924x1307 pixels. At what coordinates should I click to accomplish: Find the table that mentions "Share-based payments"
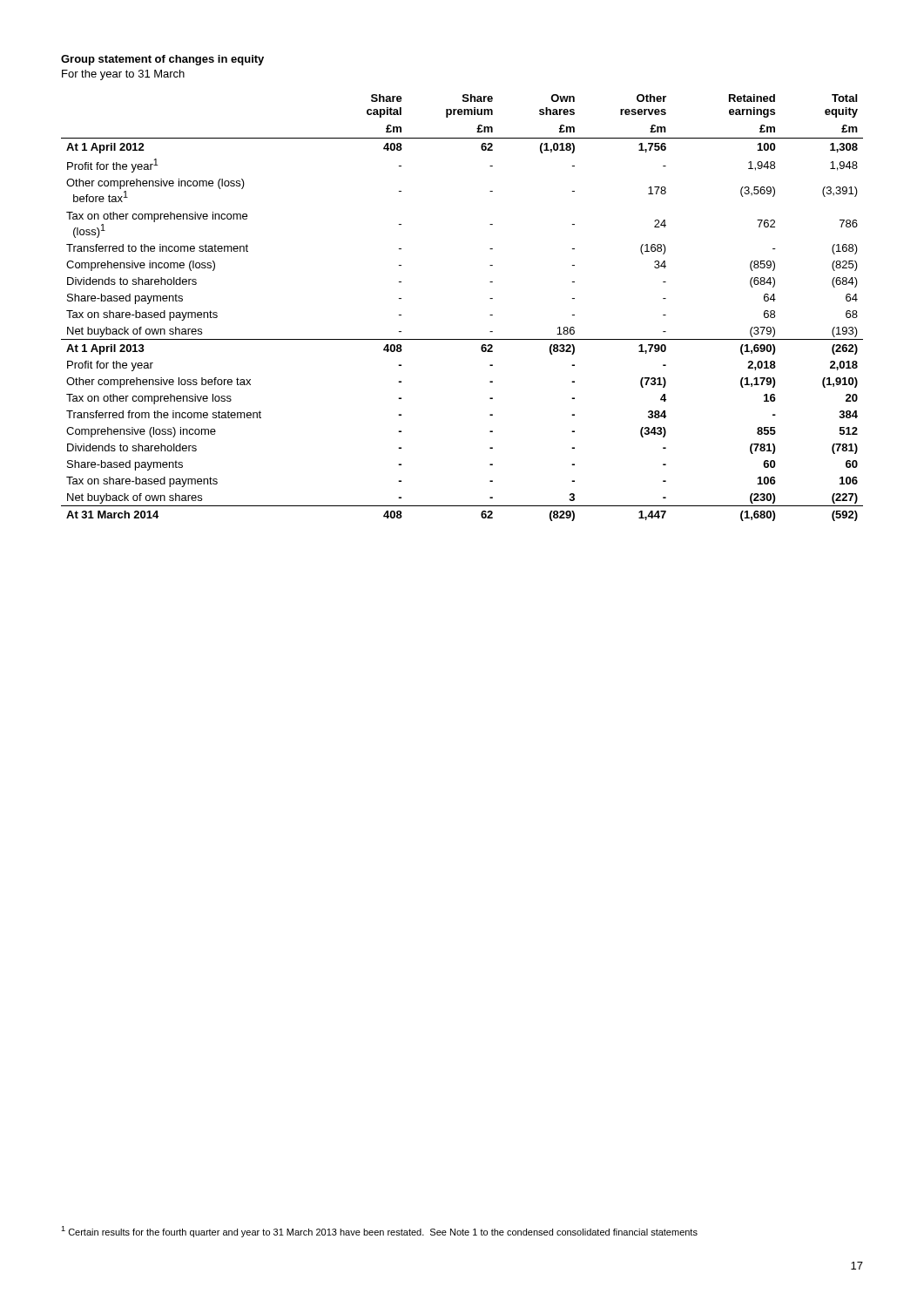tap(462, 306)
